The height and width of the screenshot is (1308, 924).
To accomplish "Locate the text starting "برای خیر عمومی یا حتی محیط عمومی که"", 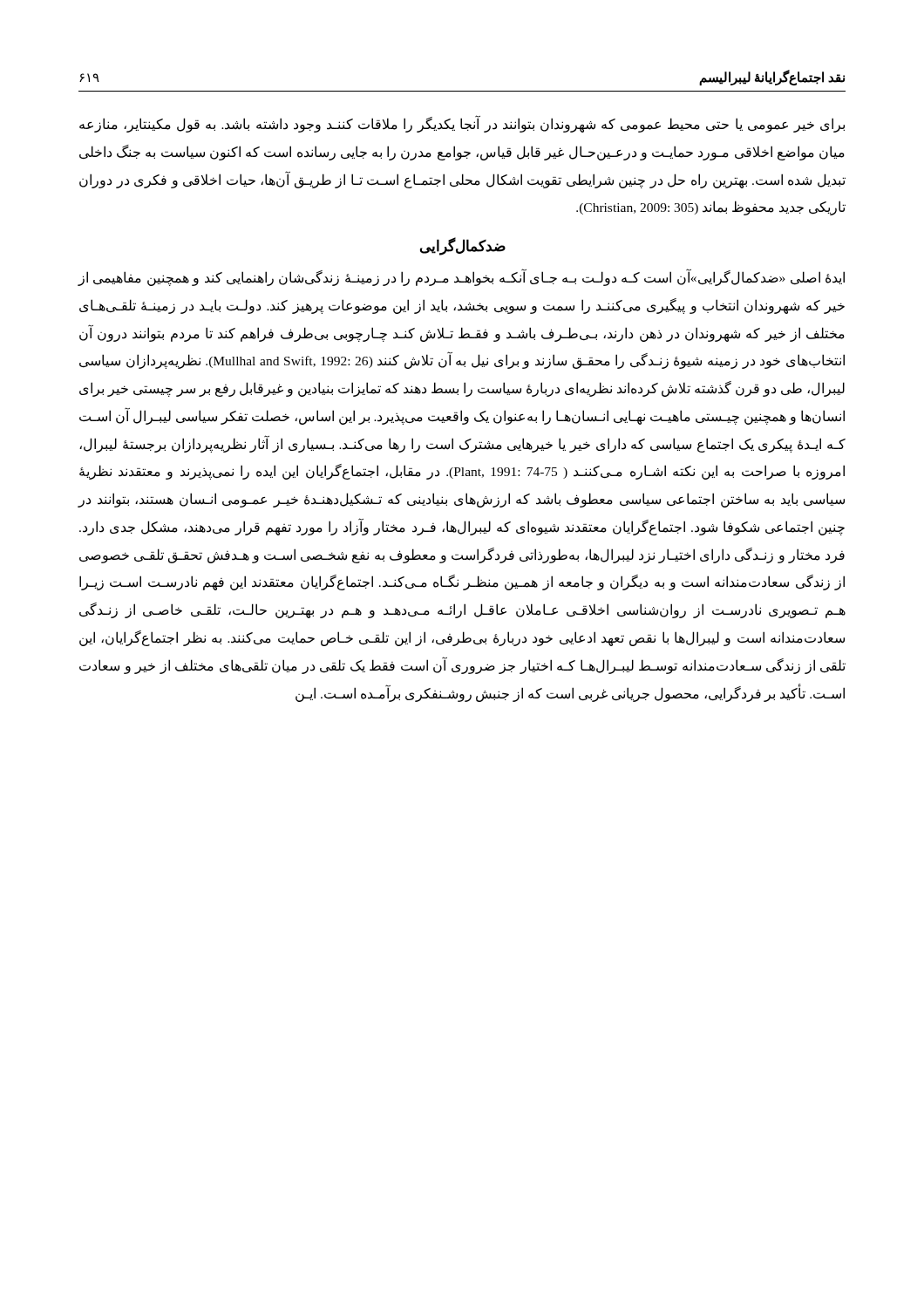I will coord(462,166).
